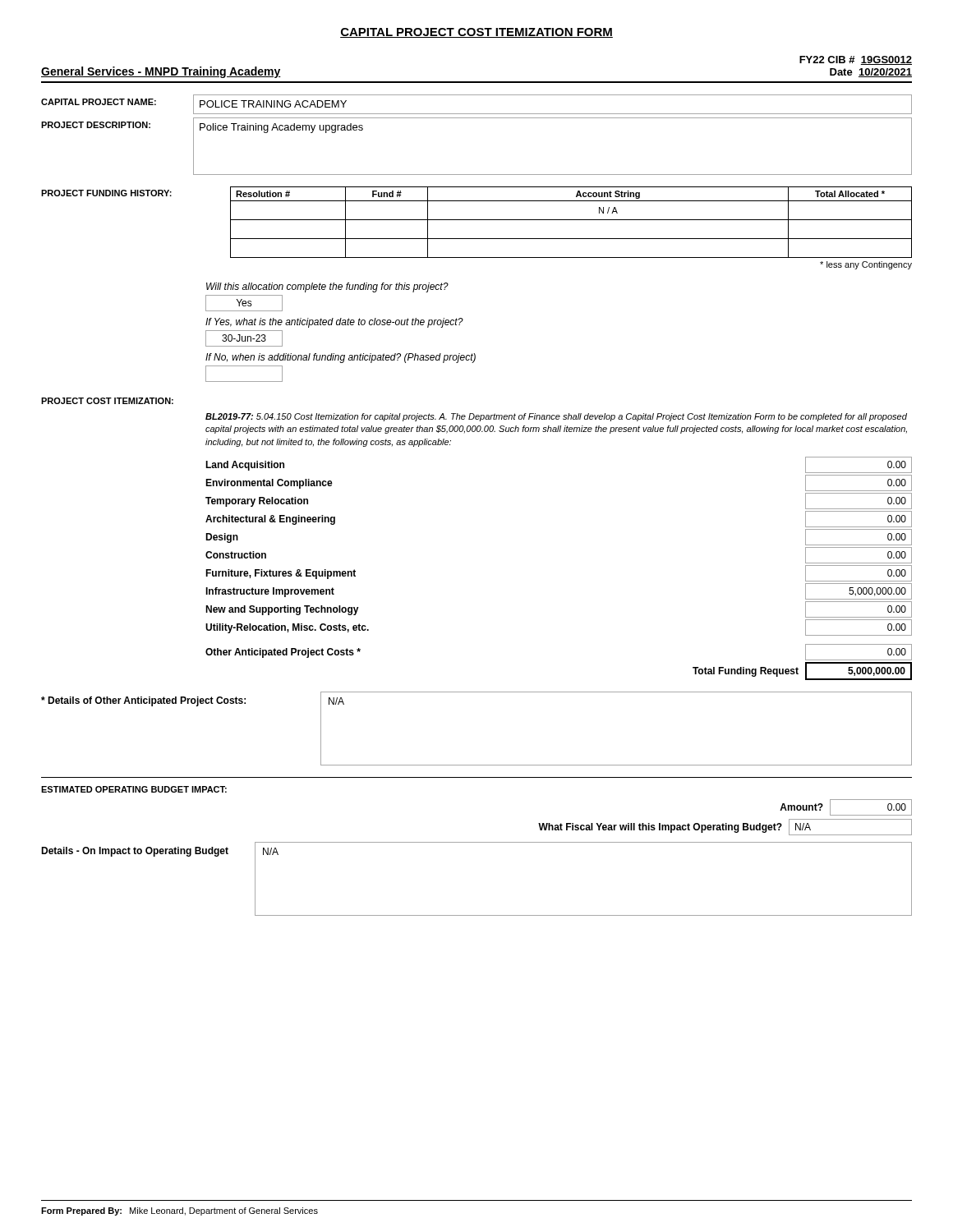Locate the title containing "CAPITAL PROJECT COST ITEMIZATION FORM"

click(x=476, y=32)
